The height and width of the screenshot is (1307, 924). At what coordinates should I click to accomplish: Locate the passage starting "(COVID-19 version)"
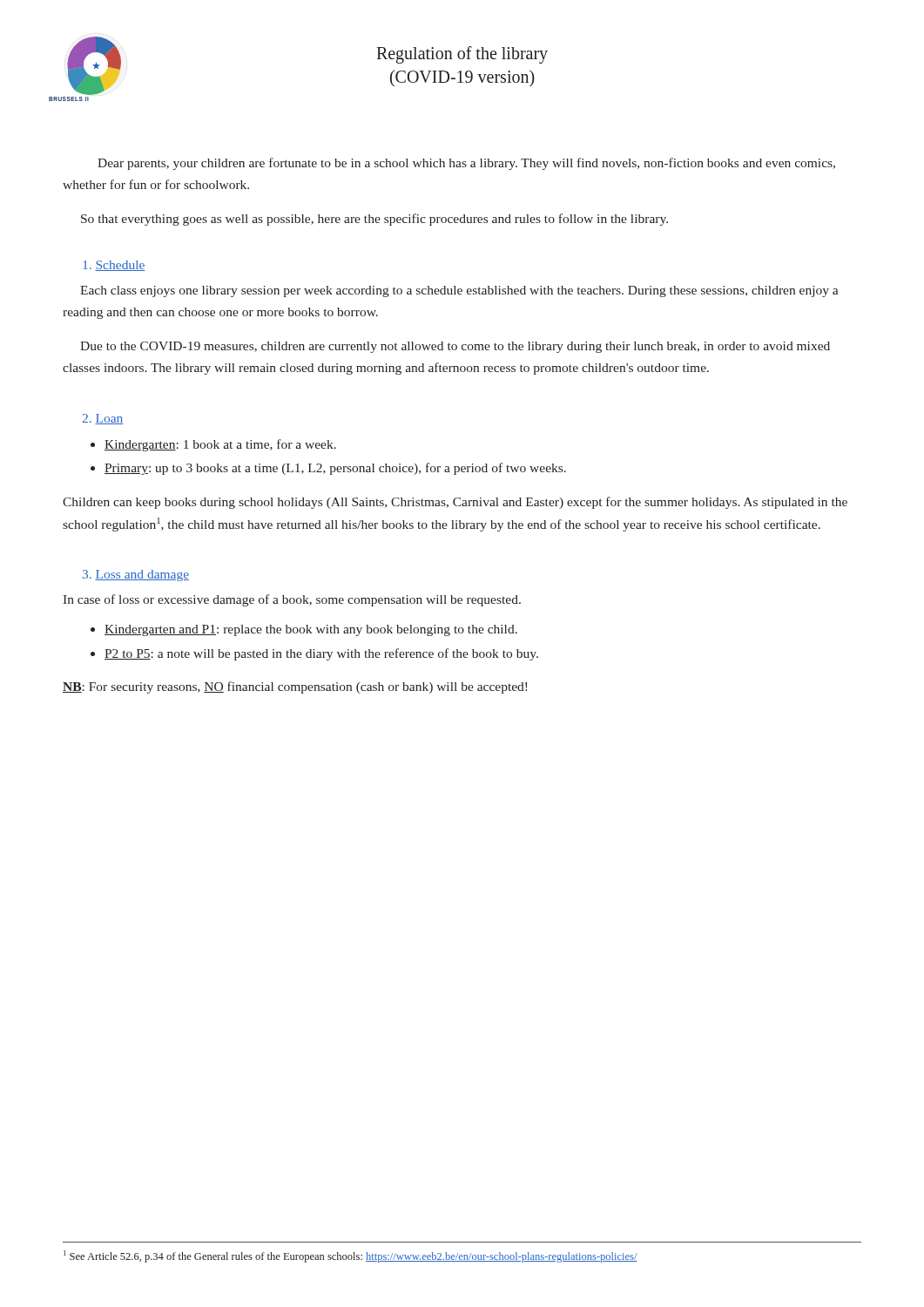[462, 77]
